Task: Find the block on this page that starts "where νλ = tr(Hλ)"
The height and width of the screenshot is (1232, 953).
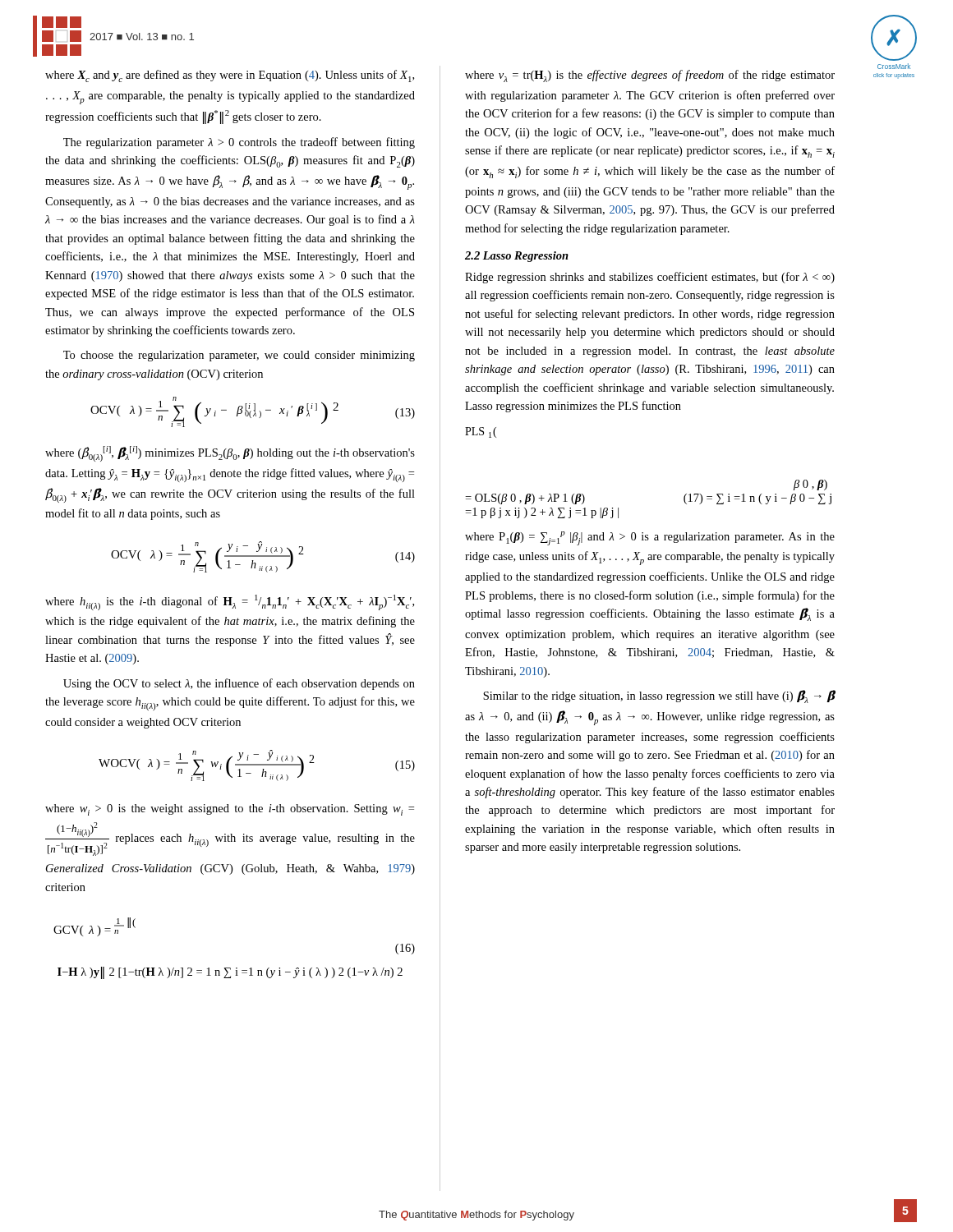Action: tap(650, 152)
